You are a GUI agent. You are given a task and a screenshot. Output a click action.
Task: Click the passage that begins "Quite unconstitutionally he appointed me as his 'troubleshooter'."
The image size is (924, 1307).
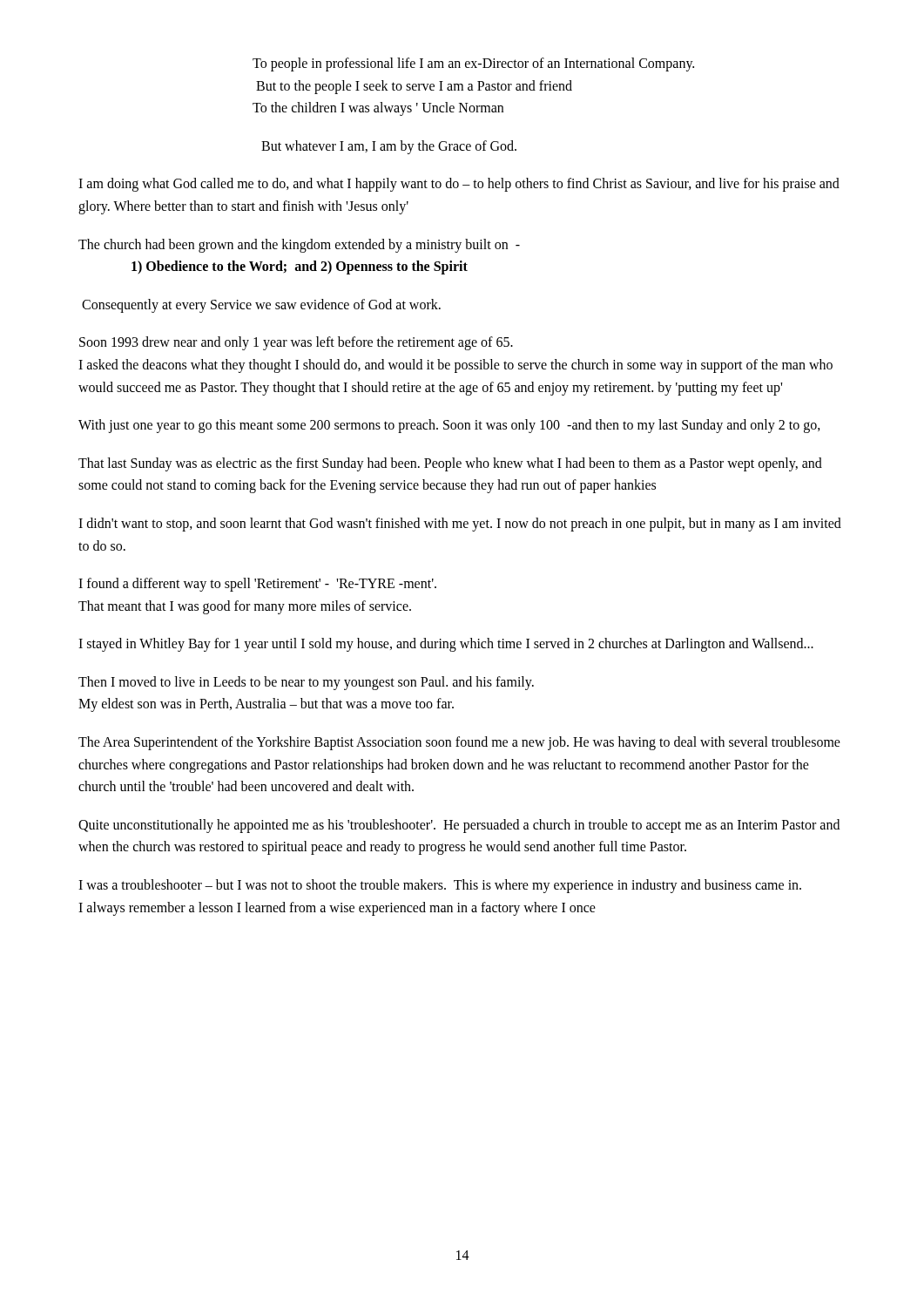pyautogui.click(x=459, y=836)
